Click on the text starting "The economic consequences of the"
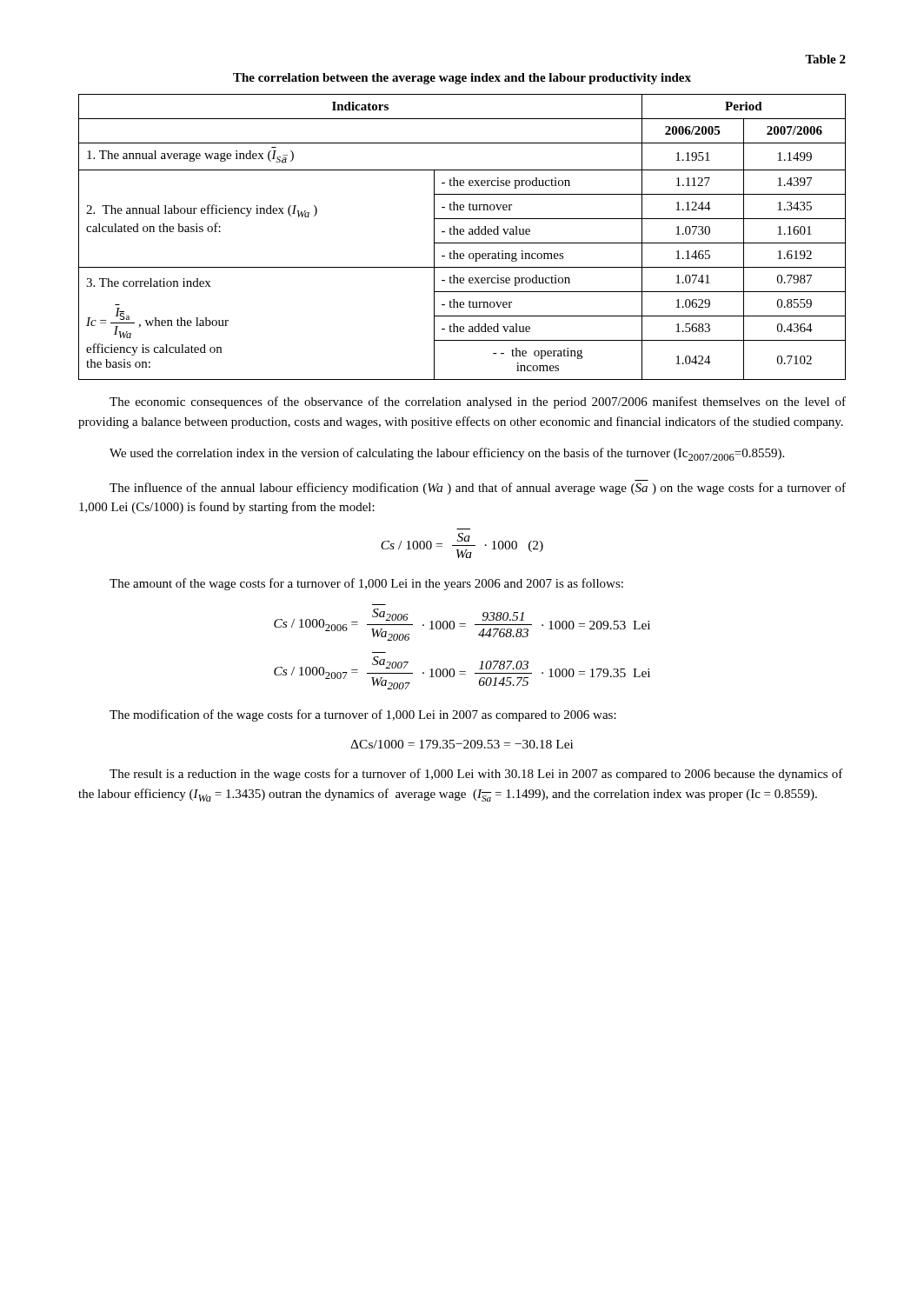924x1304 pixels. tap(462, 412)
